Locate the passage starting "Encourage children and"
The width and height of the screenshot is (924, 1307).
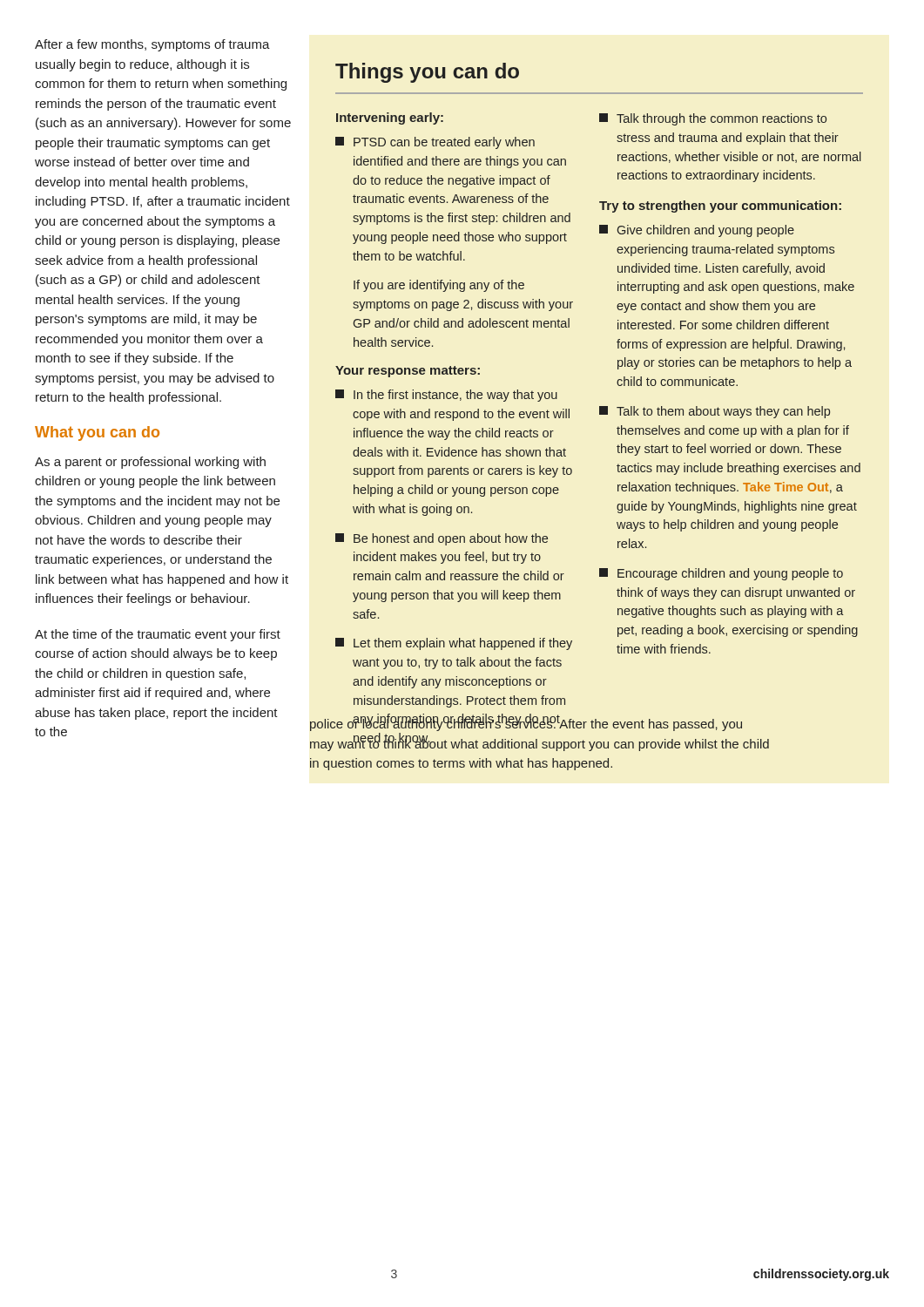point(731,612)
